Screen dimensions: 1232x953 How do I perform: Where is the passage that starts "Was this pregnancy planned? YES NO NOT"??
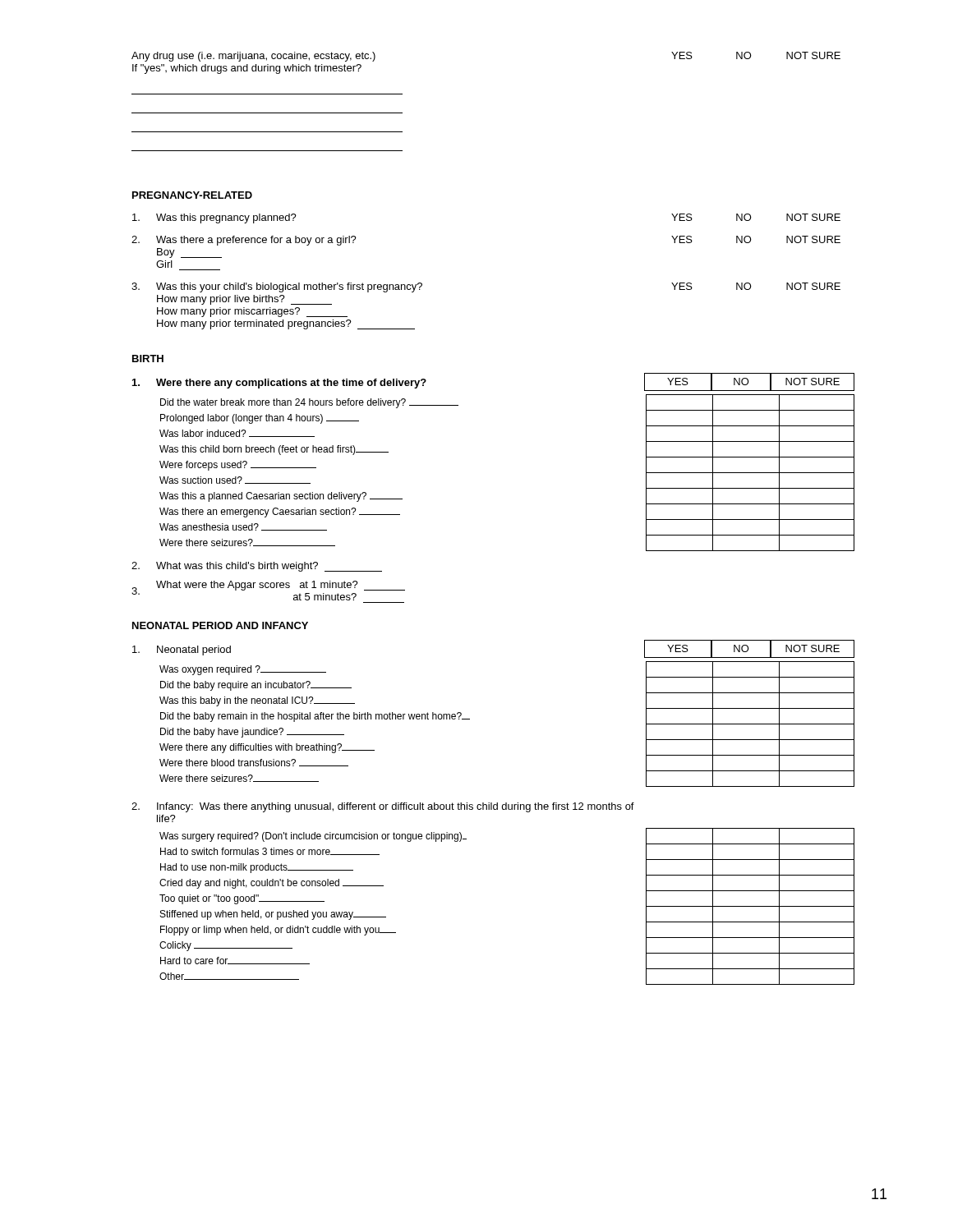(x=226, y=218)
